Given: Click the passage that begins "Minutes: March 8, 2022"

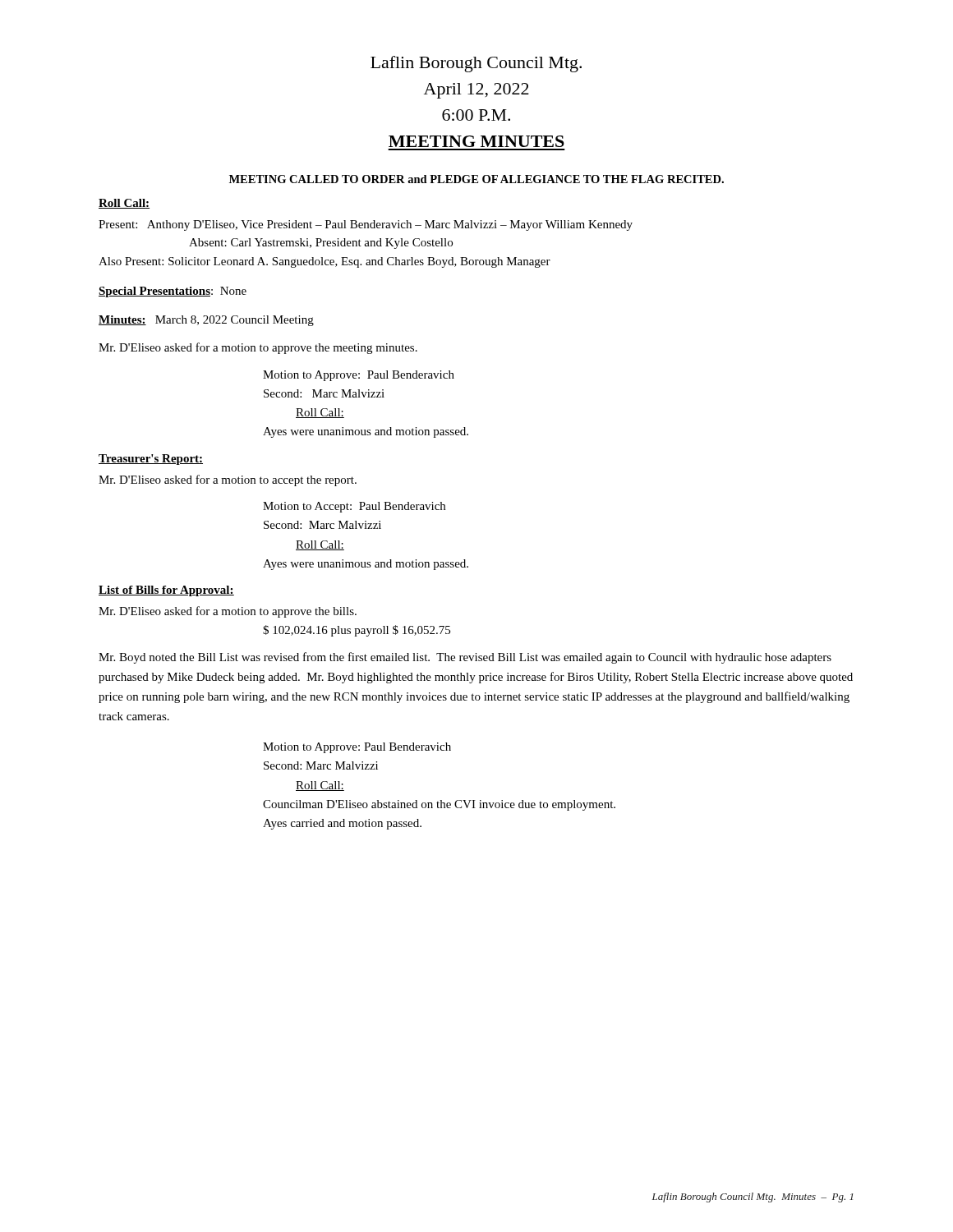Looking at the screenshot, I should [206, 319].
